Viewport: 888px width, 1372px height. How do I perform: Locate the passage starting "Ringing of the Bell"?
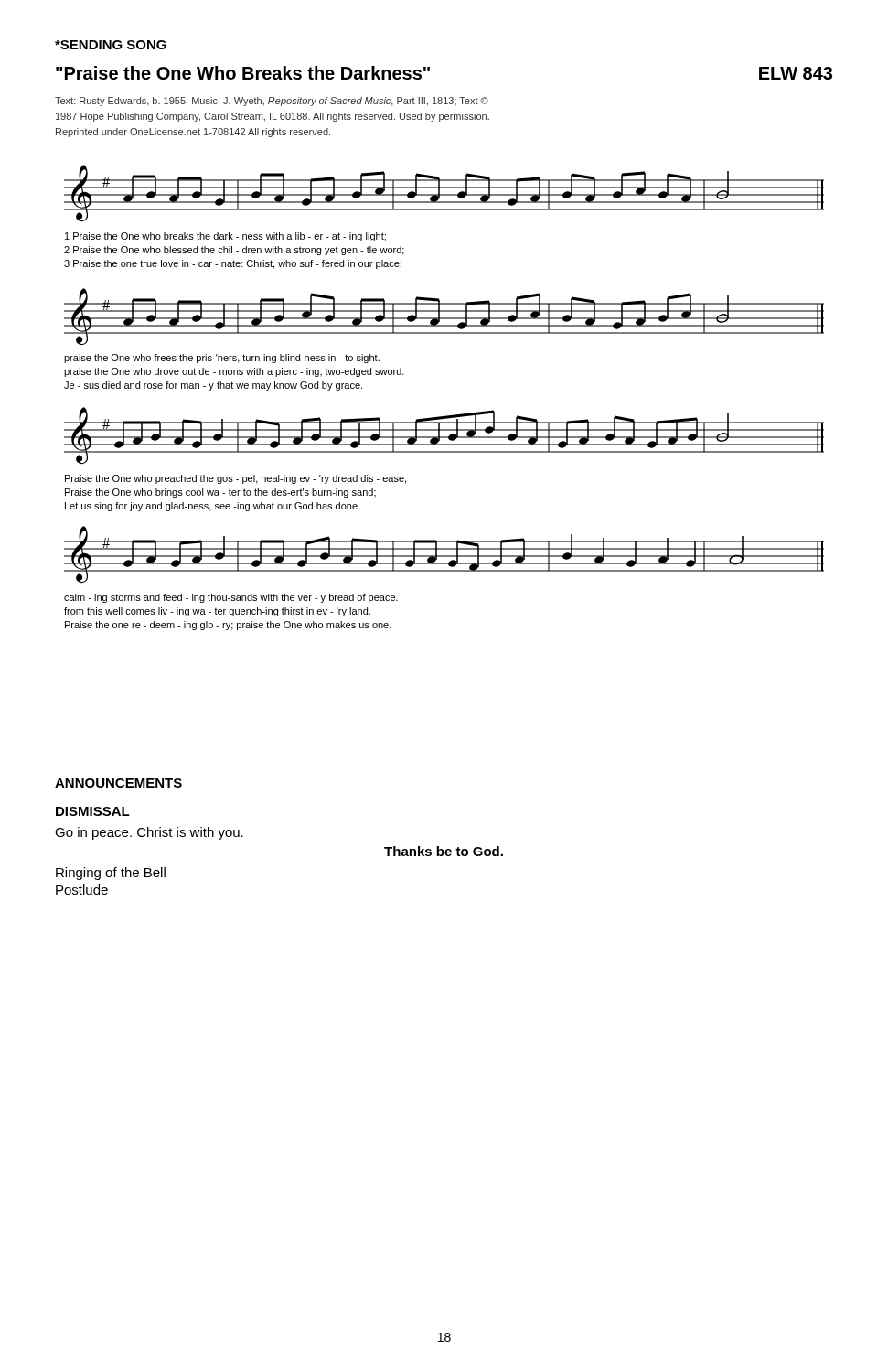point(111,872)
